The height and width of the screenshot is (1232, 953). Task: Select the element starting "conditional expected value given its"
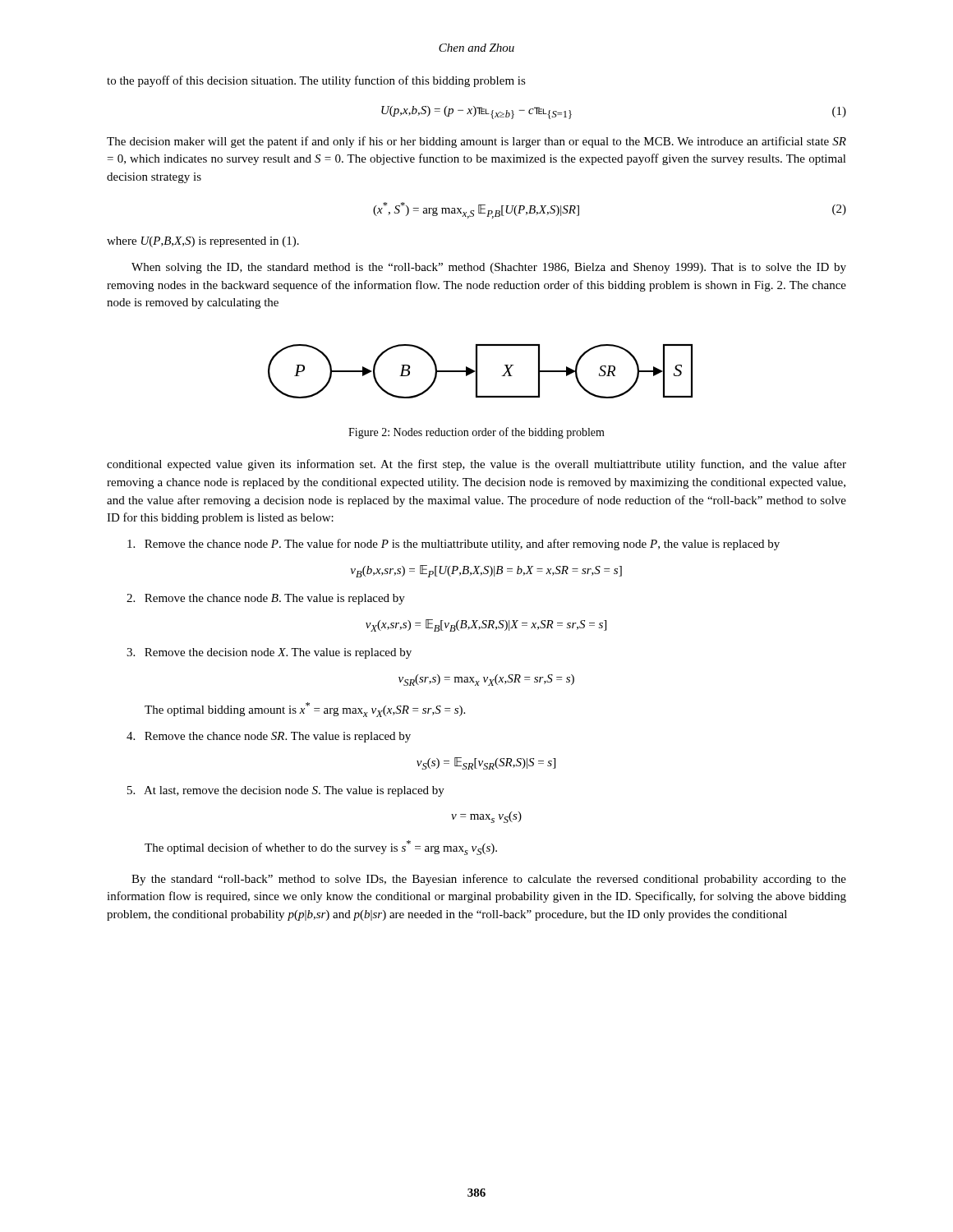coord(476,491)
